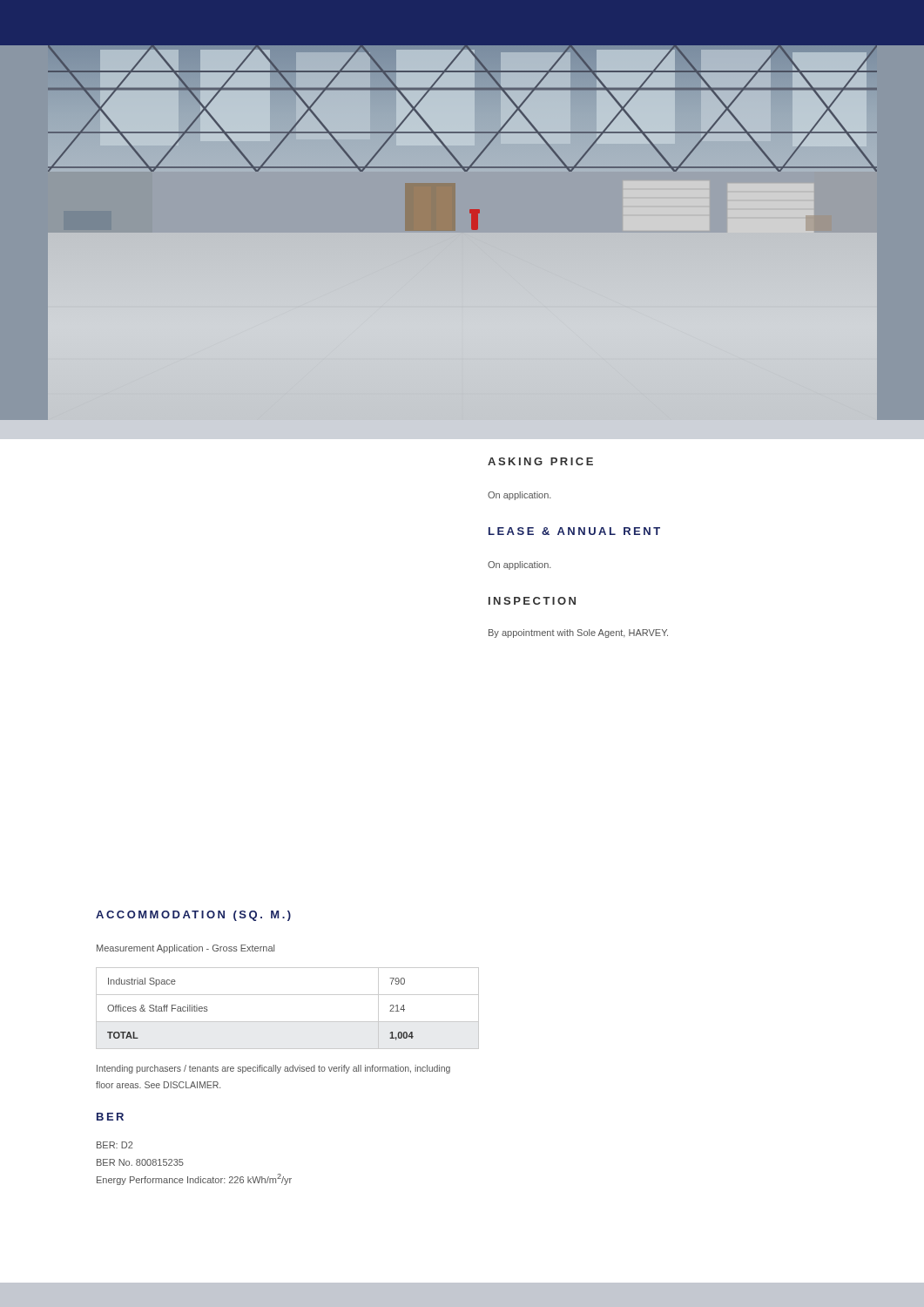Screen dimensions: 1307x924
Task: Where is the passage that starts "BER: D2BER No."?
Action: [194, 1162]
